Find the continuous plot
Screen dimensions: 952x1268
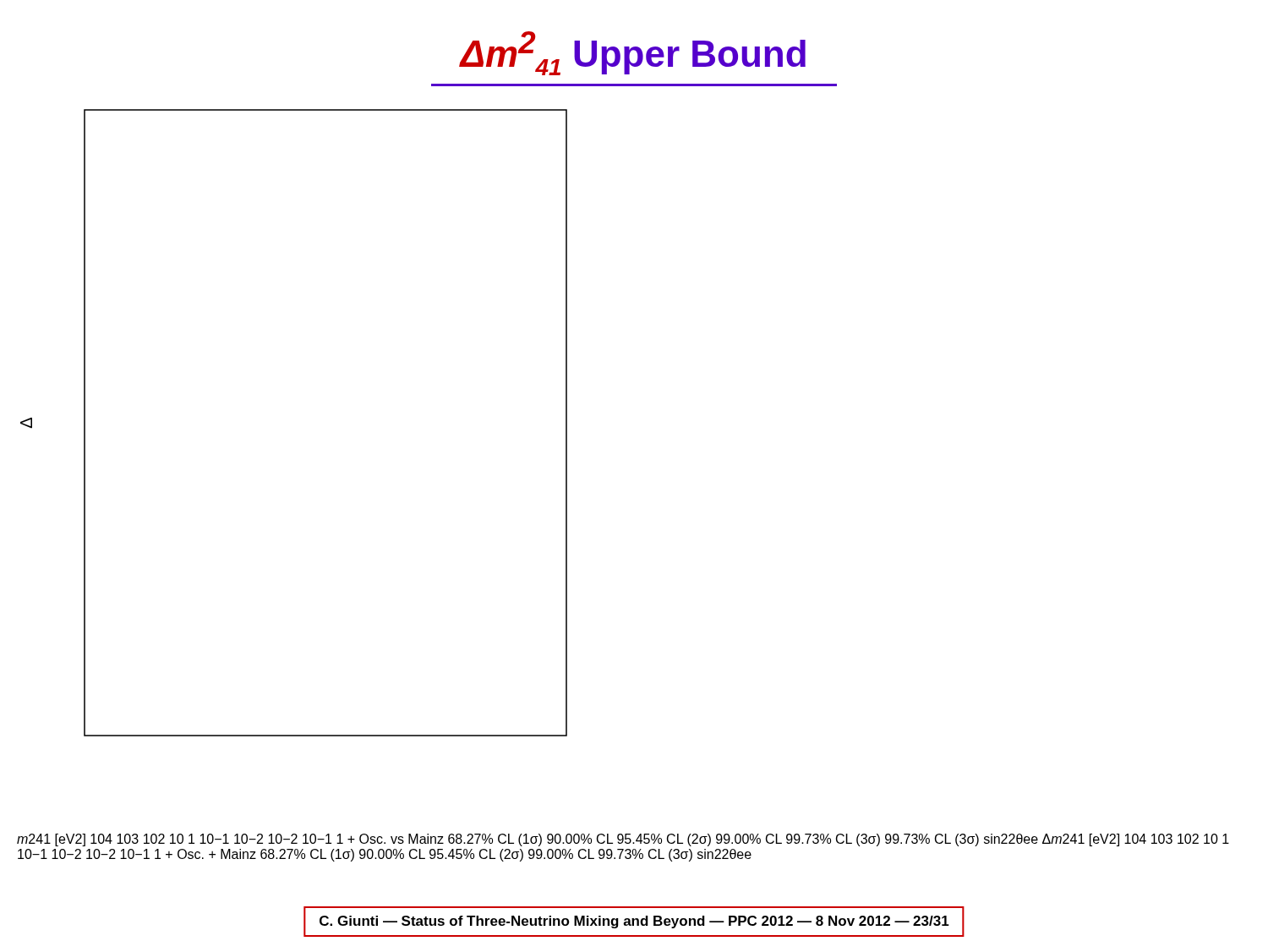coord(634,457)
